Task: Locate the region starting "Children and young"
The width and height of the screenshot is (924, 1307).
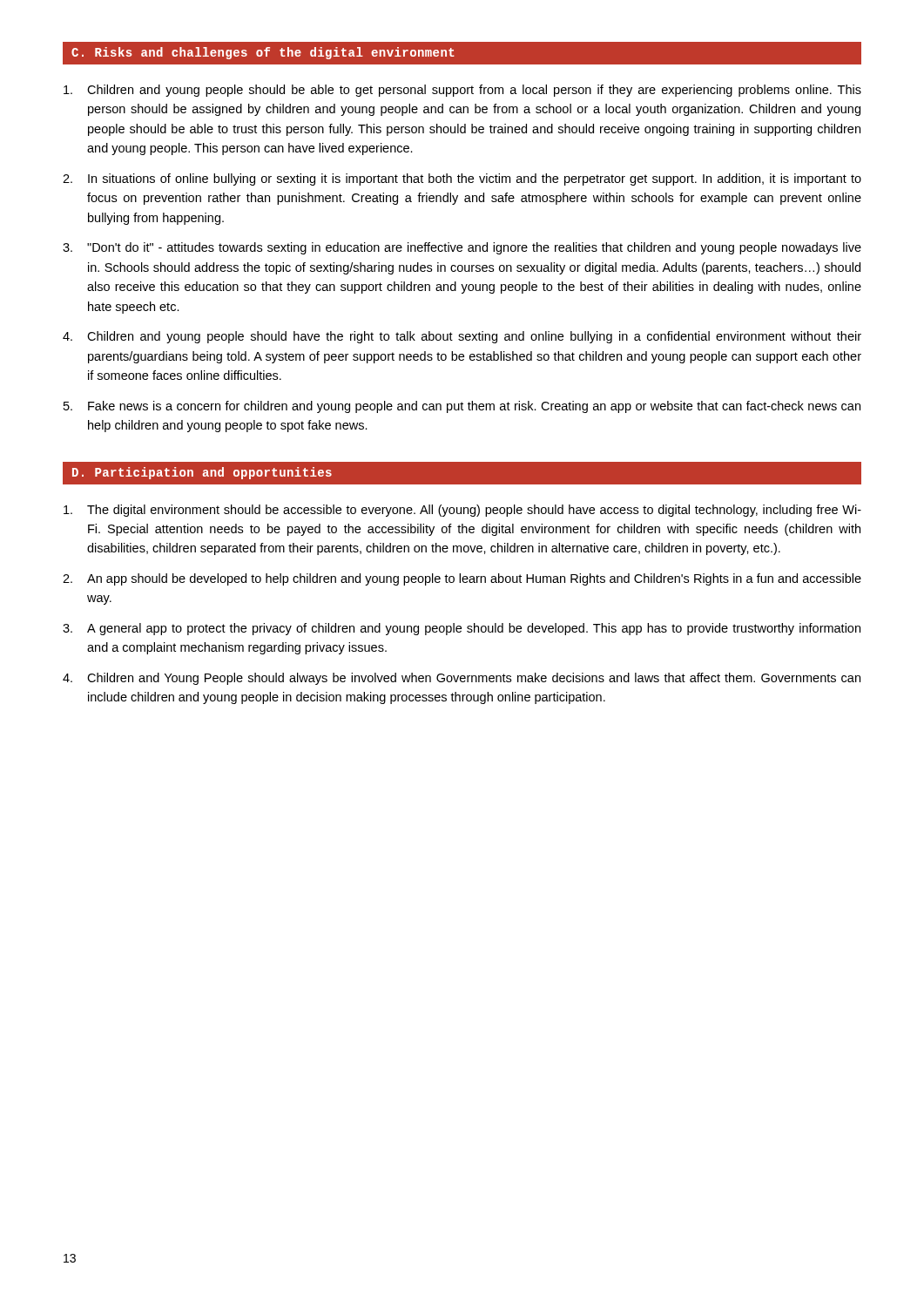Action: coord(462,119)
